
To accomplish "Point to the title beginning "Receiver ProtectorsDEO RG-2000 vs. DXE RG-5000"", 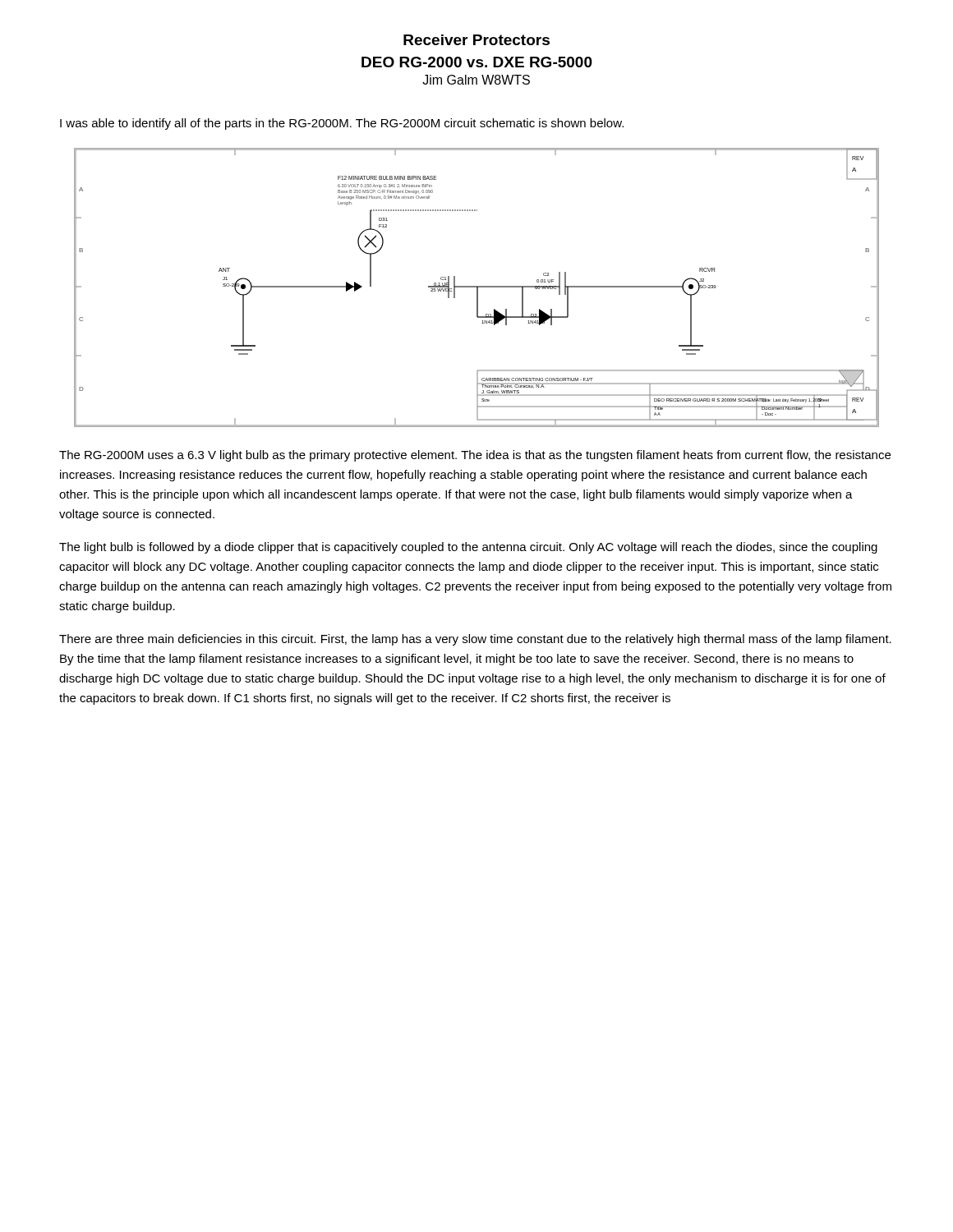I will (476, 59).
